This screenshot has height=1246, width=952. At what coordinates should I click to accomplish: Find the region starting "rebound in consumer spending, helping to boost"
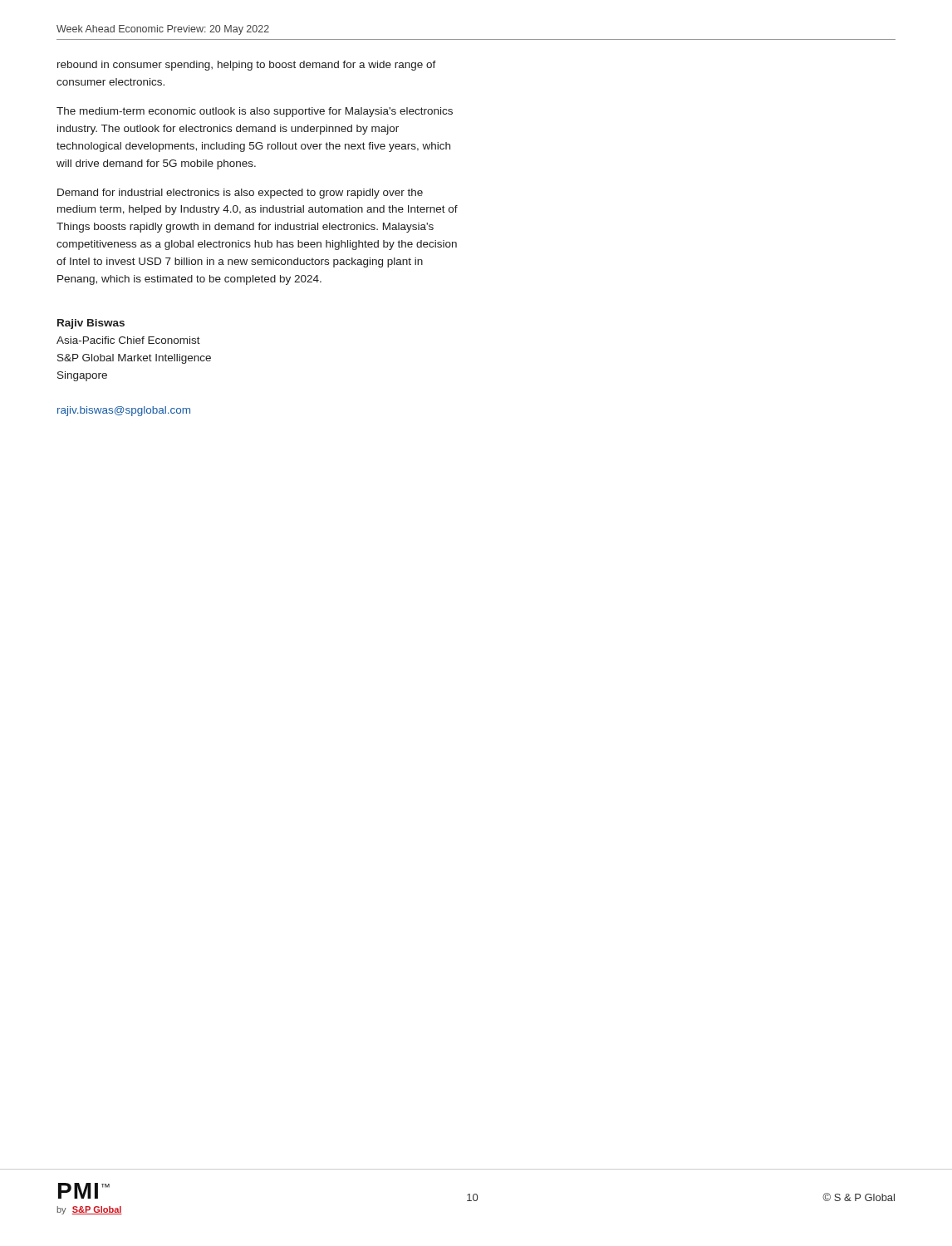click(x=260, y=74)
